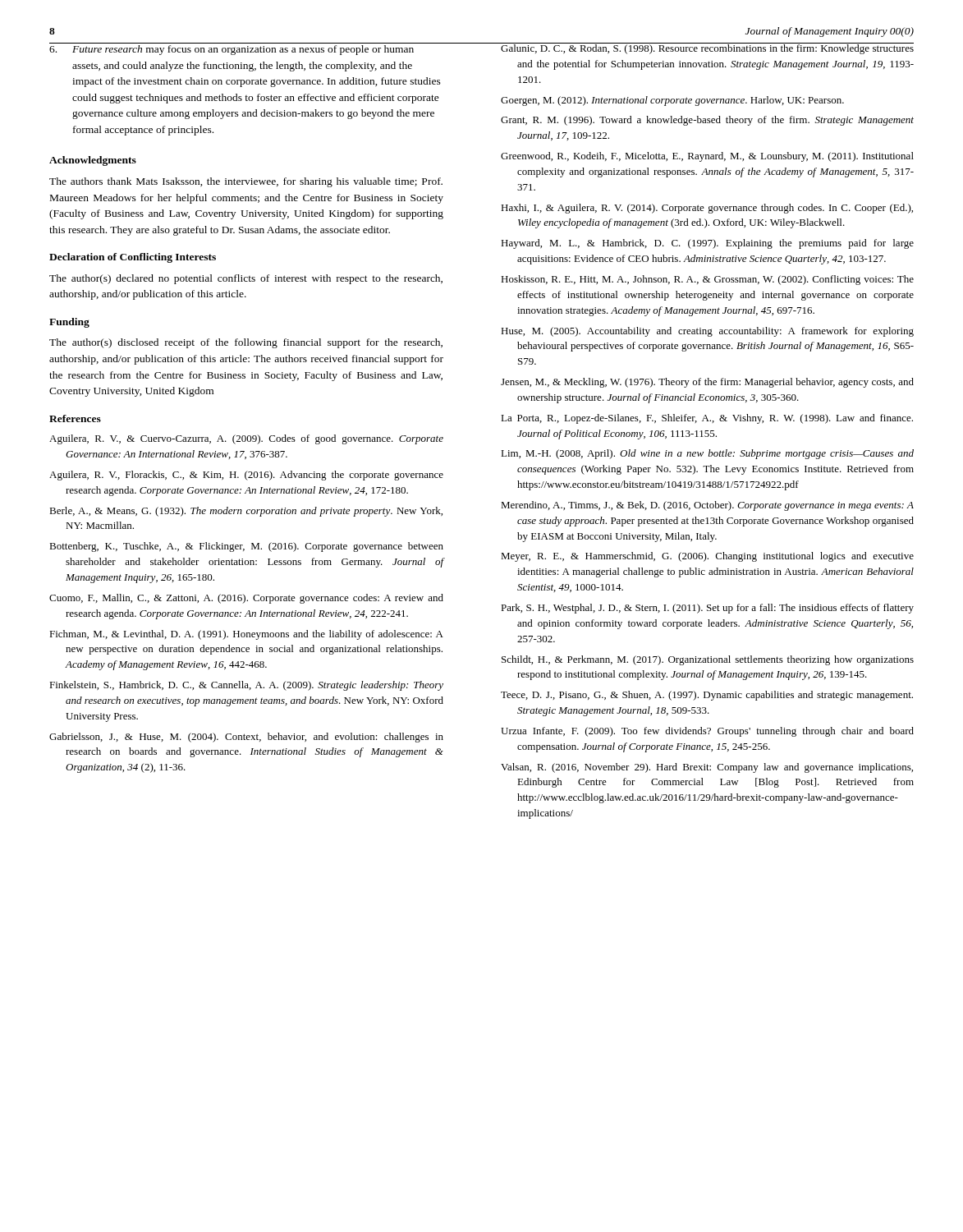Select the text starting "Galunic, D. C., & Rodan, S."

[x=707, y=64]
